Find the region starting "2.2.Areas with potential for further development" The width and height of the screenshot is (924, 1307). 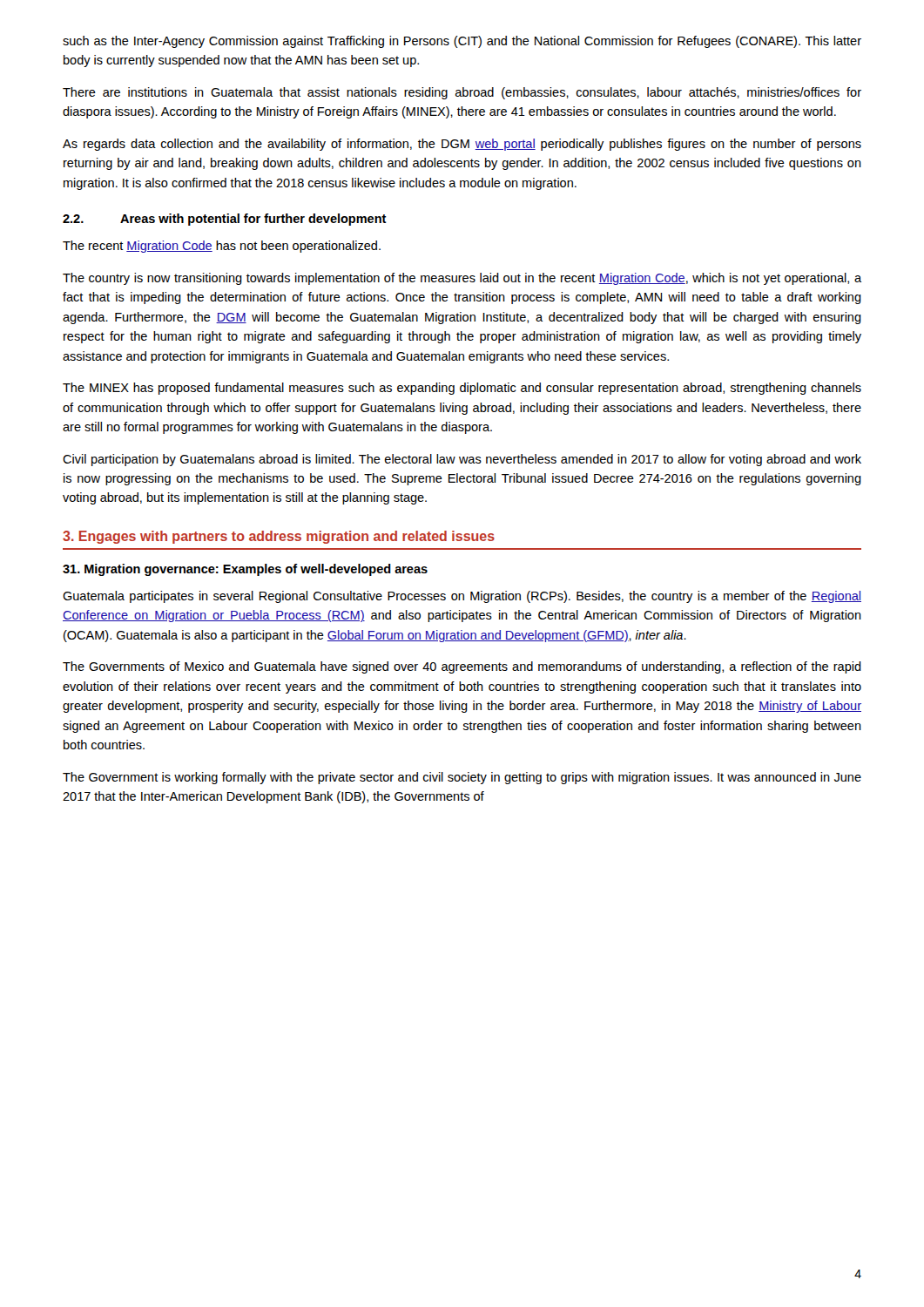click(x=224, y=219)
